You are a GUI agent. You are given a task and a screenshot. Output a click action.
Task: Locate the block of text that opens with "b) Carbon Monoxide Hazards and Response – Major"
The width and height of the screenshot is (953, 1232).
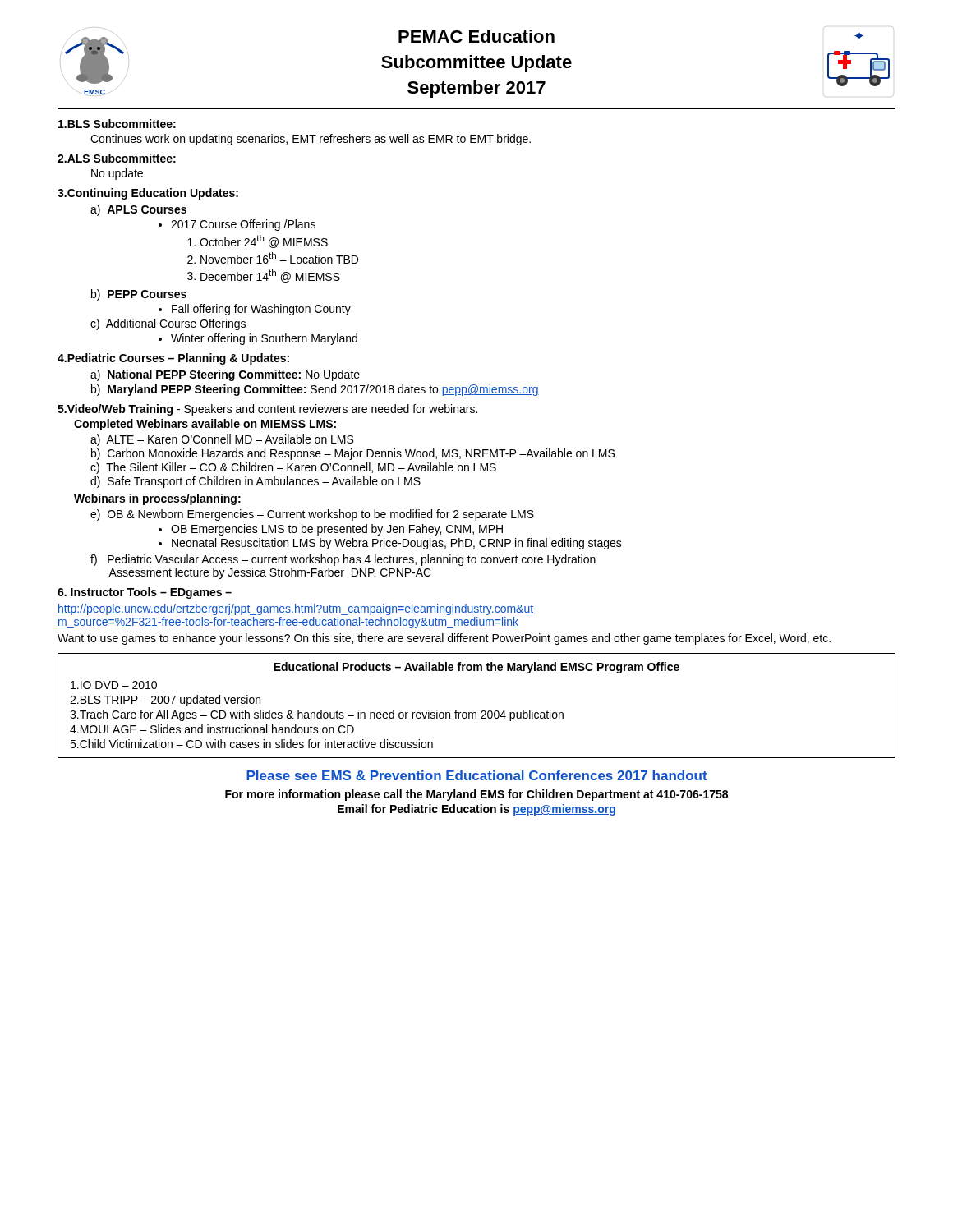[x=353, y=454]
